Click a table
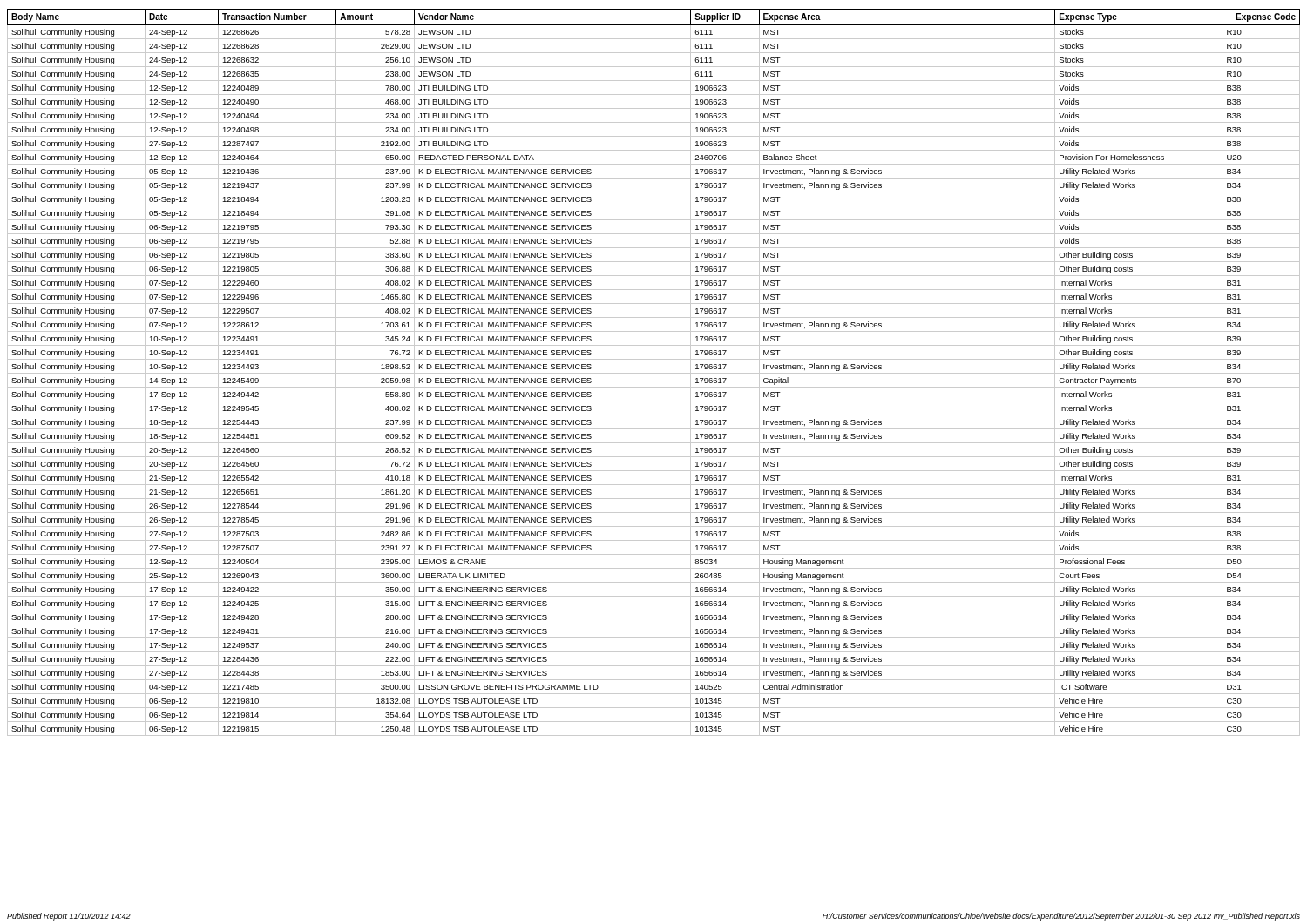The image size is (1307, 924). 654,372
